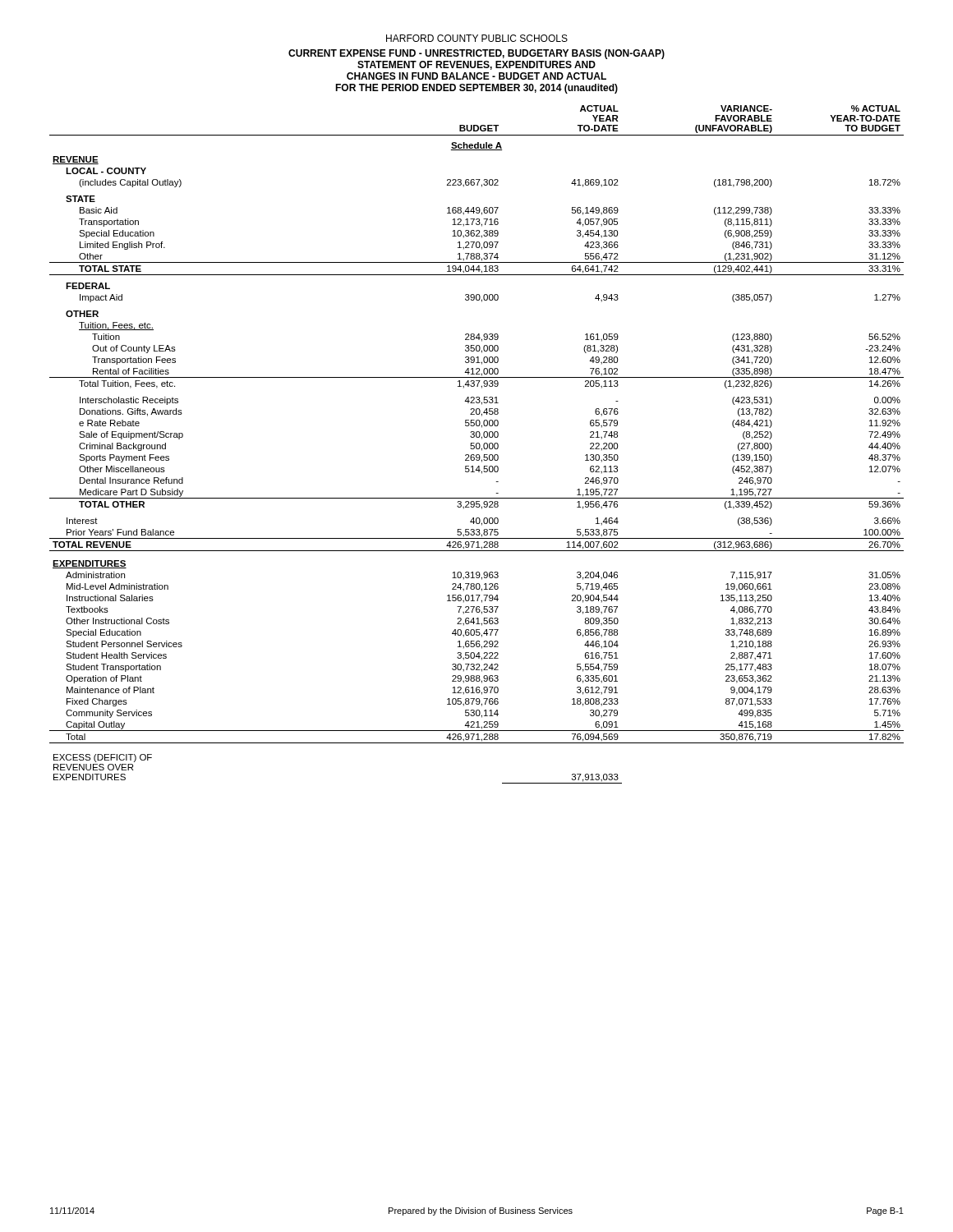Locate the text starting "CURRENT EXPENSE FUND - UNRESTRICTED, BUDGETARY"
Image resolution: width=953 pixels, height=1232 pixels.
pyautogui.click(x=476, y=71)
